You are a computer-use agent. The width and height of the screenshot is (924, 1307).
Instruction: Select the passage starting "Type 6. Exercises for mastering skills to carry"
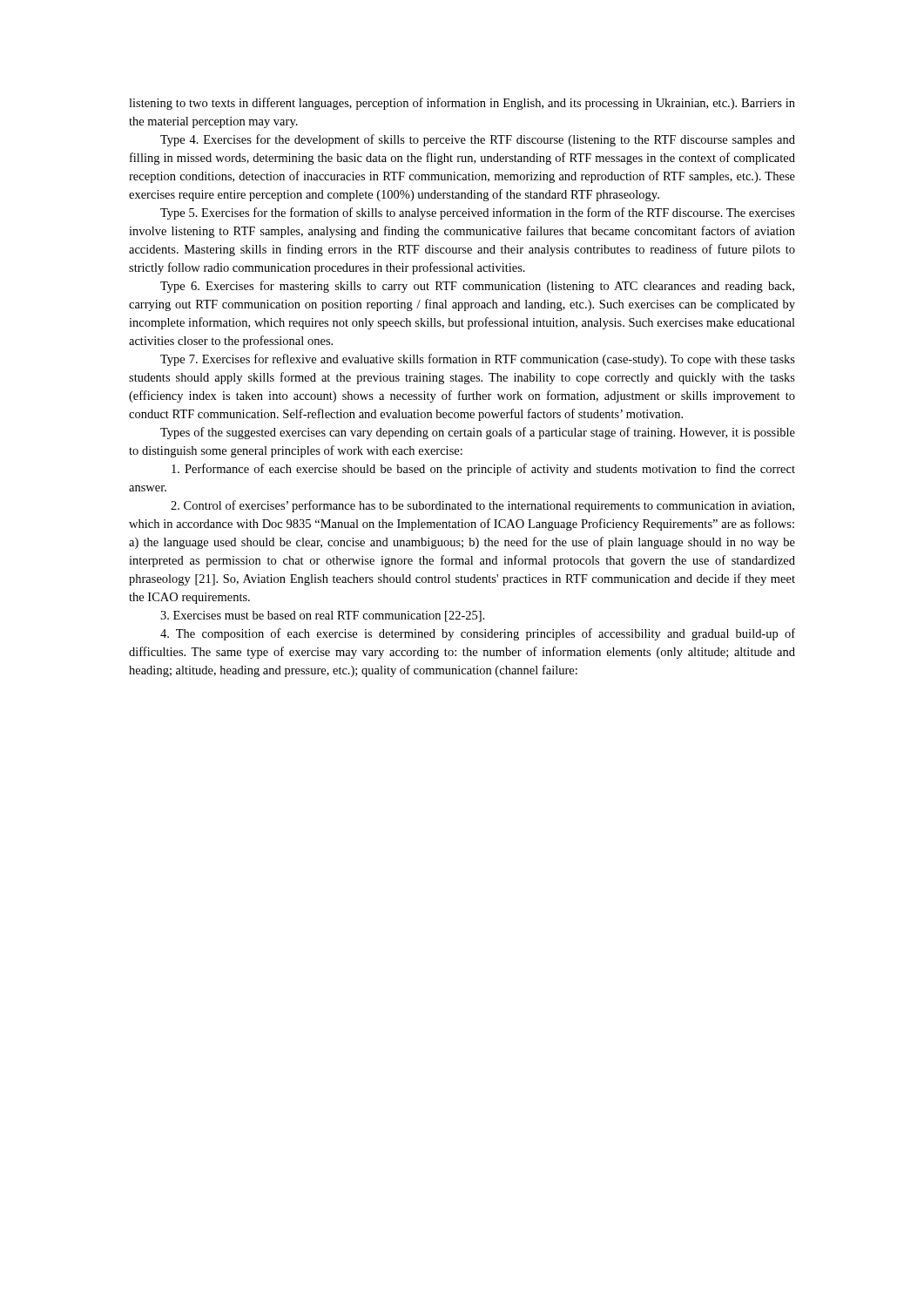point(462,314)
